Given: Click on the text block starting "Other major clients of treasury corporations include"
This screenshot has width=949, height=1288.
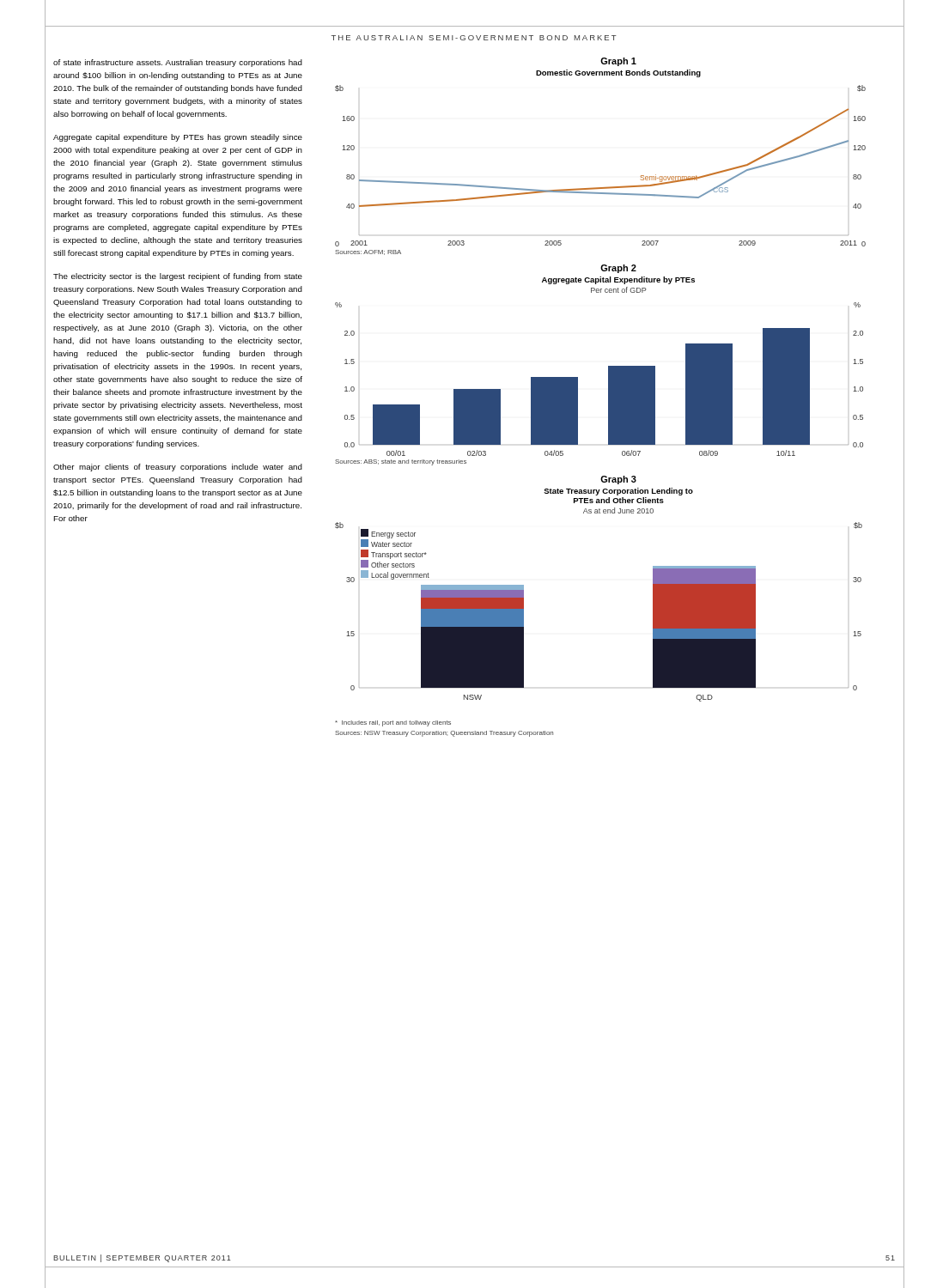Looking at the screenshot, I should (x=178, y=492).
